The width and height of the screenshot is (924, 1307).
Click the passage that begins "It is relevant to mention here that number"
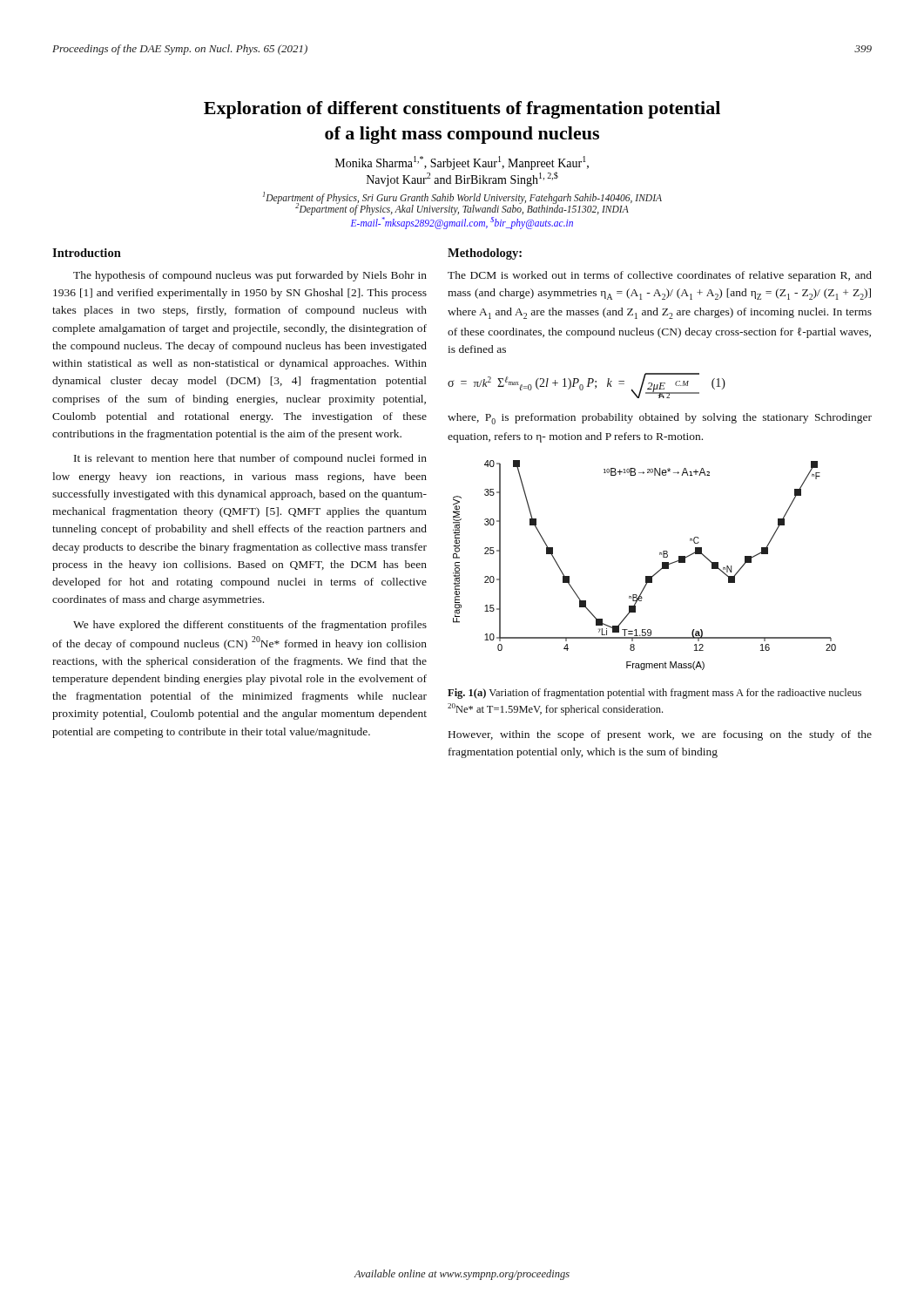coord(240,529)
